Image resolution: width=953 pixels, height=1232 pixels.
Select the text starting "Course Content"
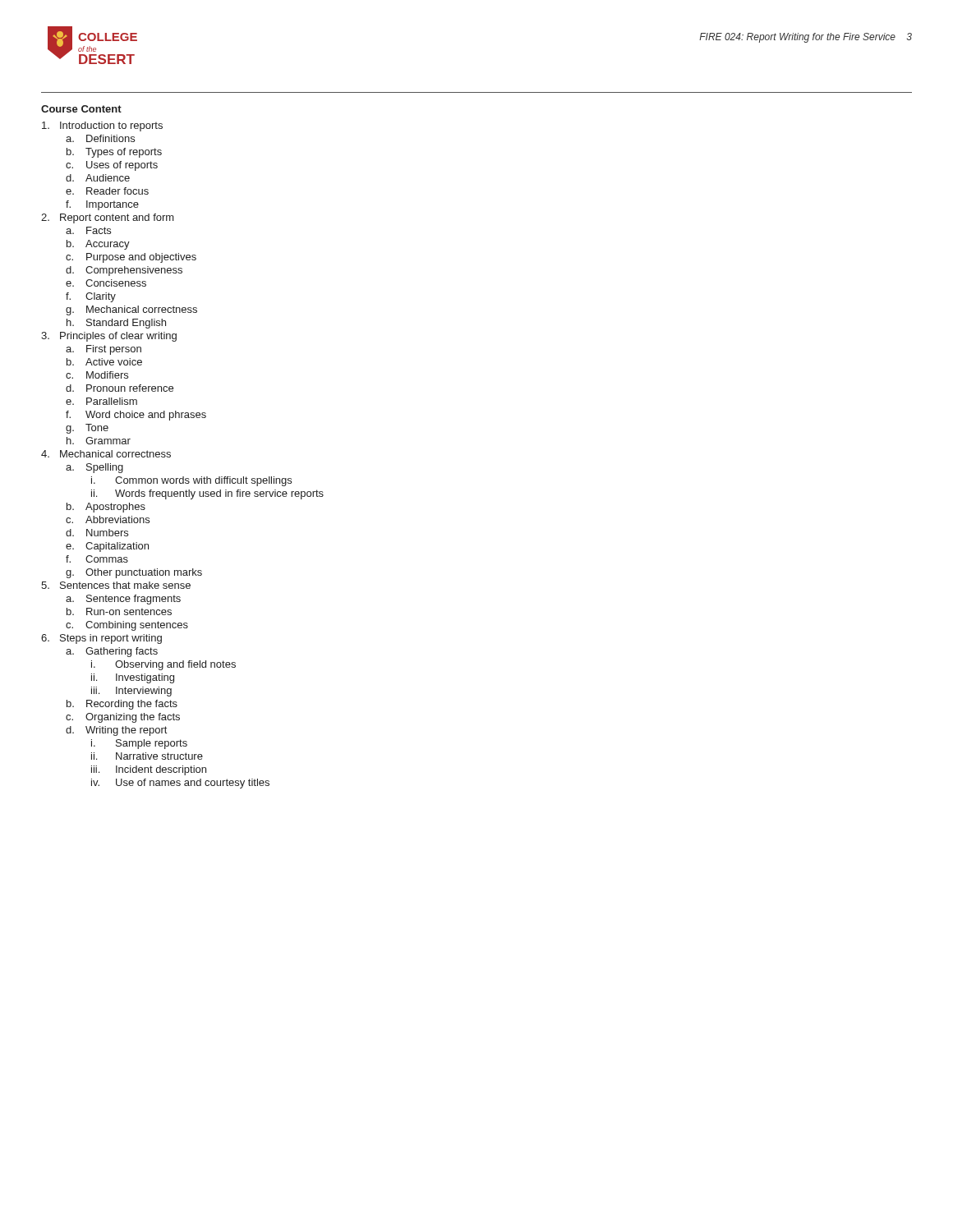(81, 109)
